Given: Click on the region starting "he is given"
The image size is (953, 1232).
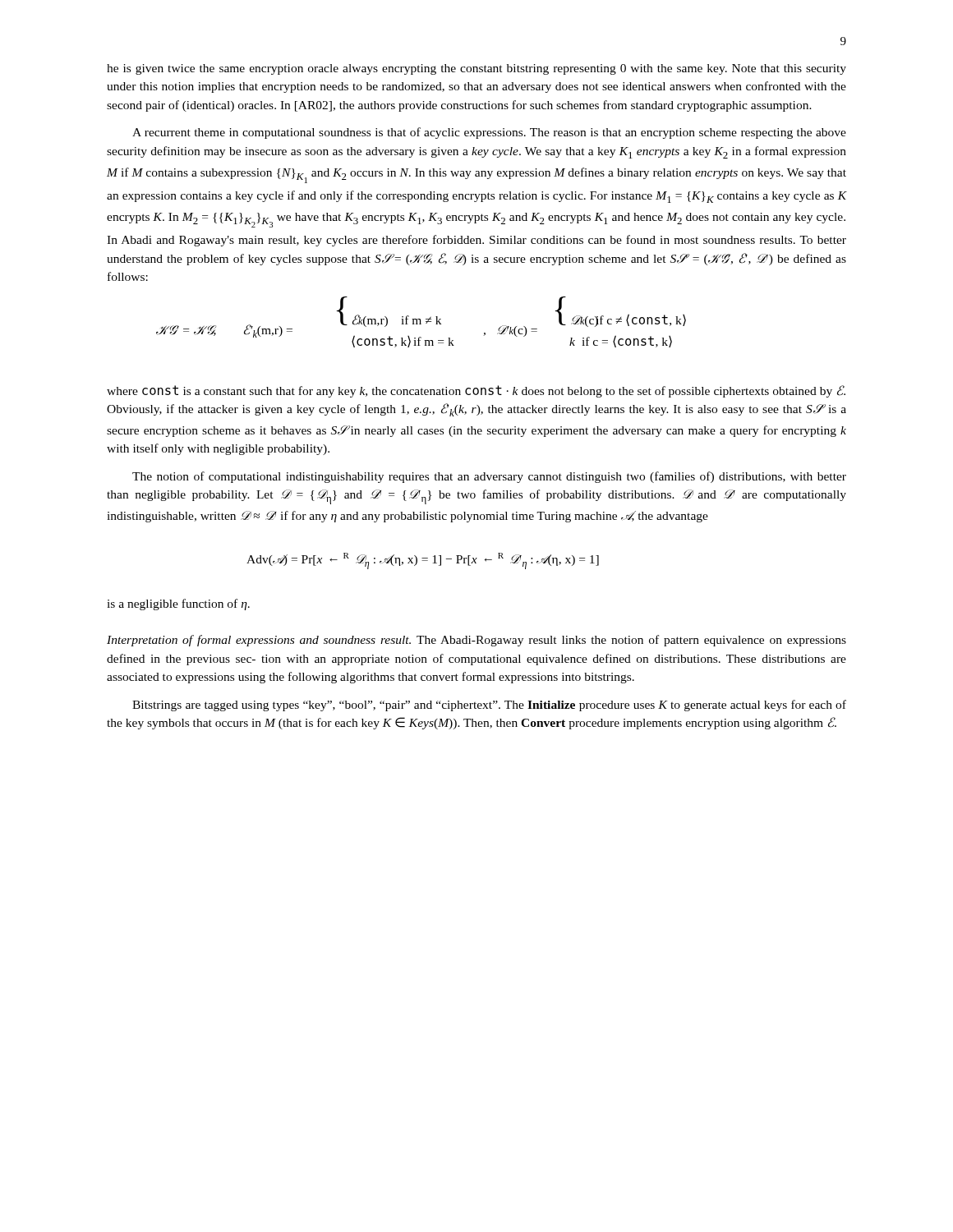Looking at the screenshot, I should point(476,87).
